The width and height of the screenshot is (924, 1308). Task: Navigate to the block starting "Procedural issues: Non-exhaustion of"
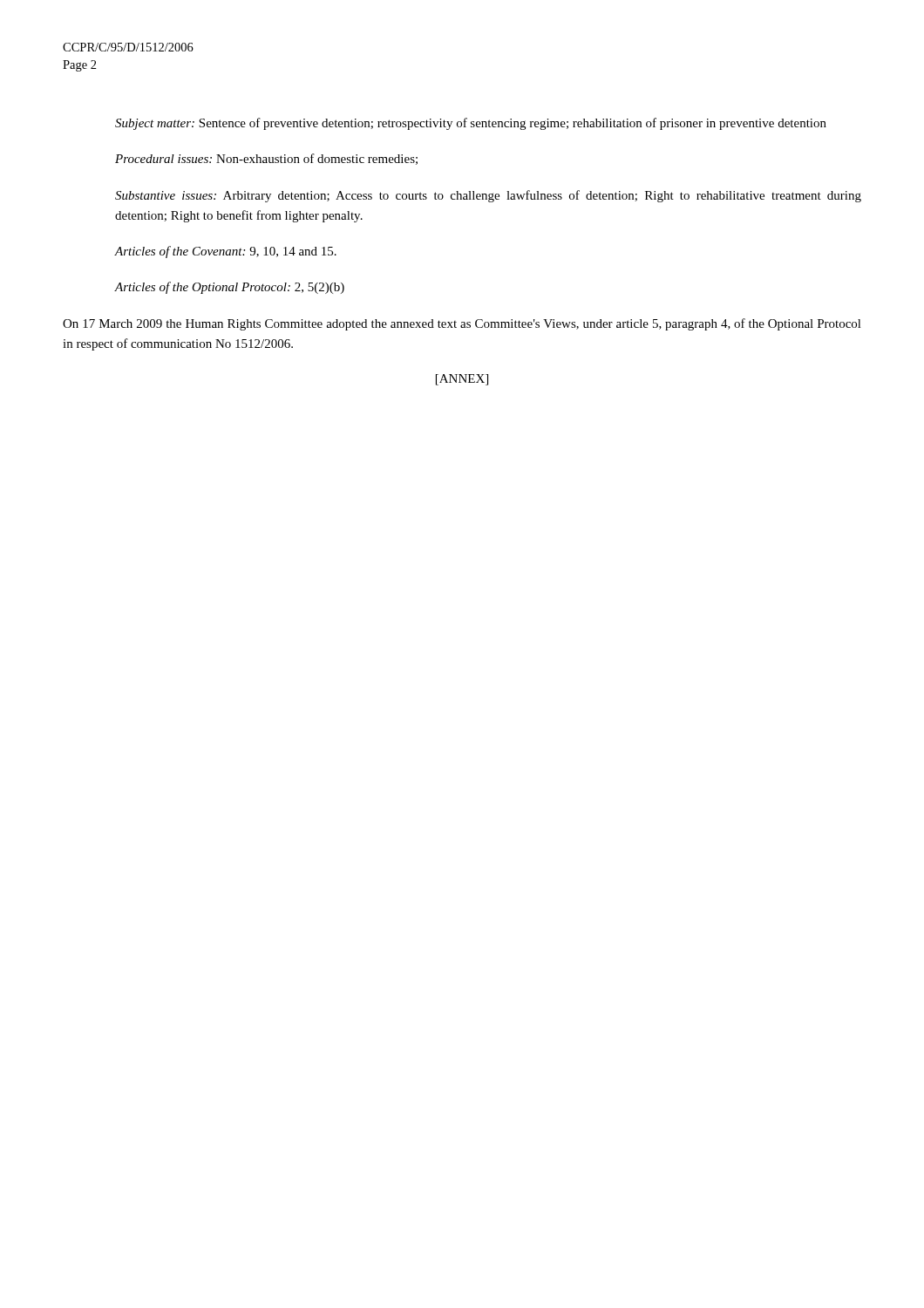coord(267,159)
